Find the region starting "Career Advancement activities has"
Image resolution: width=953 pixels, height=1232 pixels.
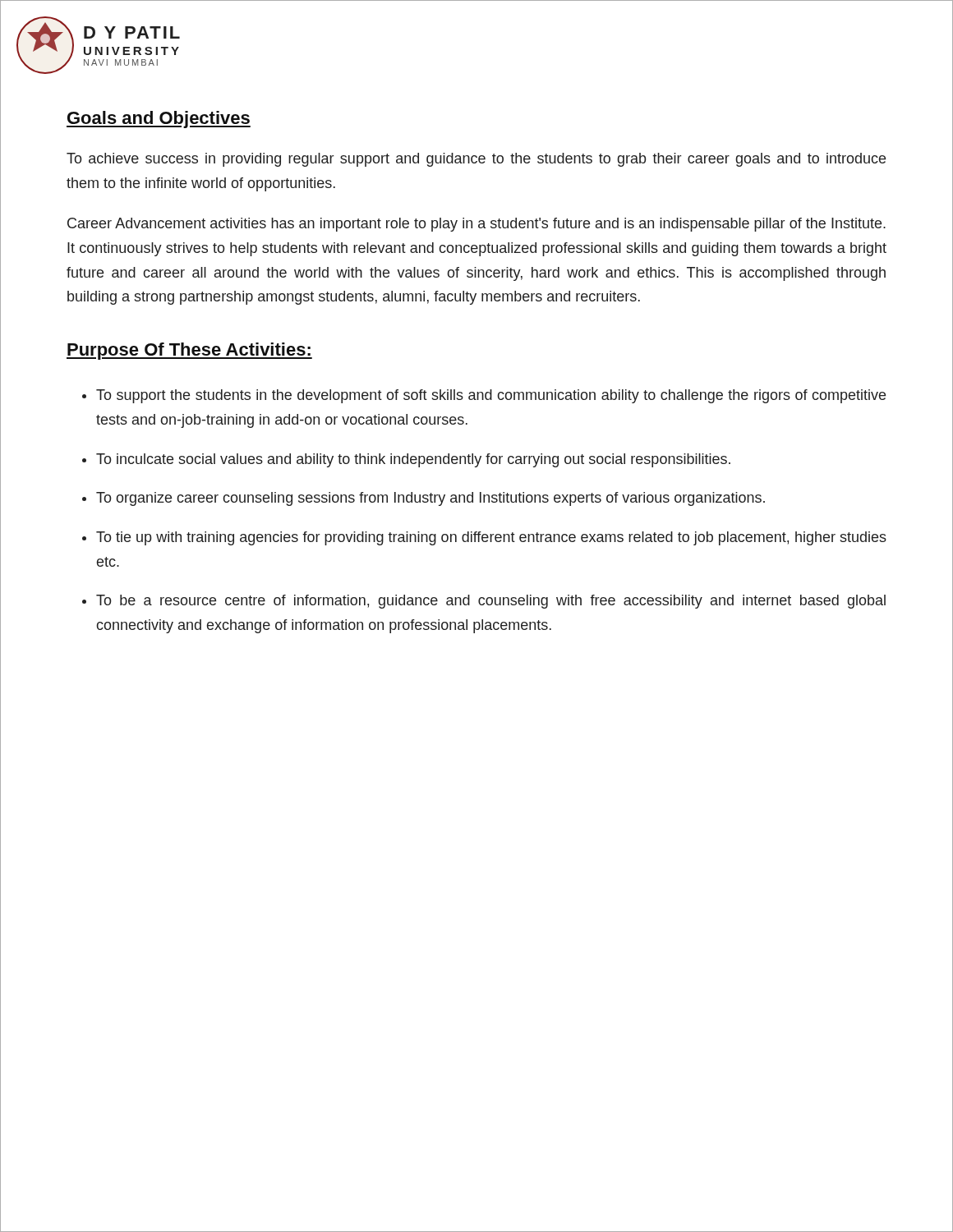tap(476, 260)
